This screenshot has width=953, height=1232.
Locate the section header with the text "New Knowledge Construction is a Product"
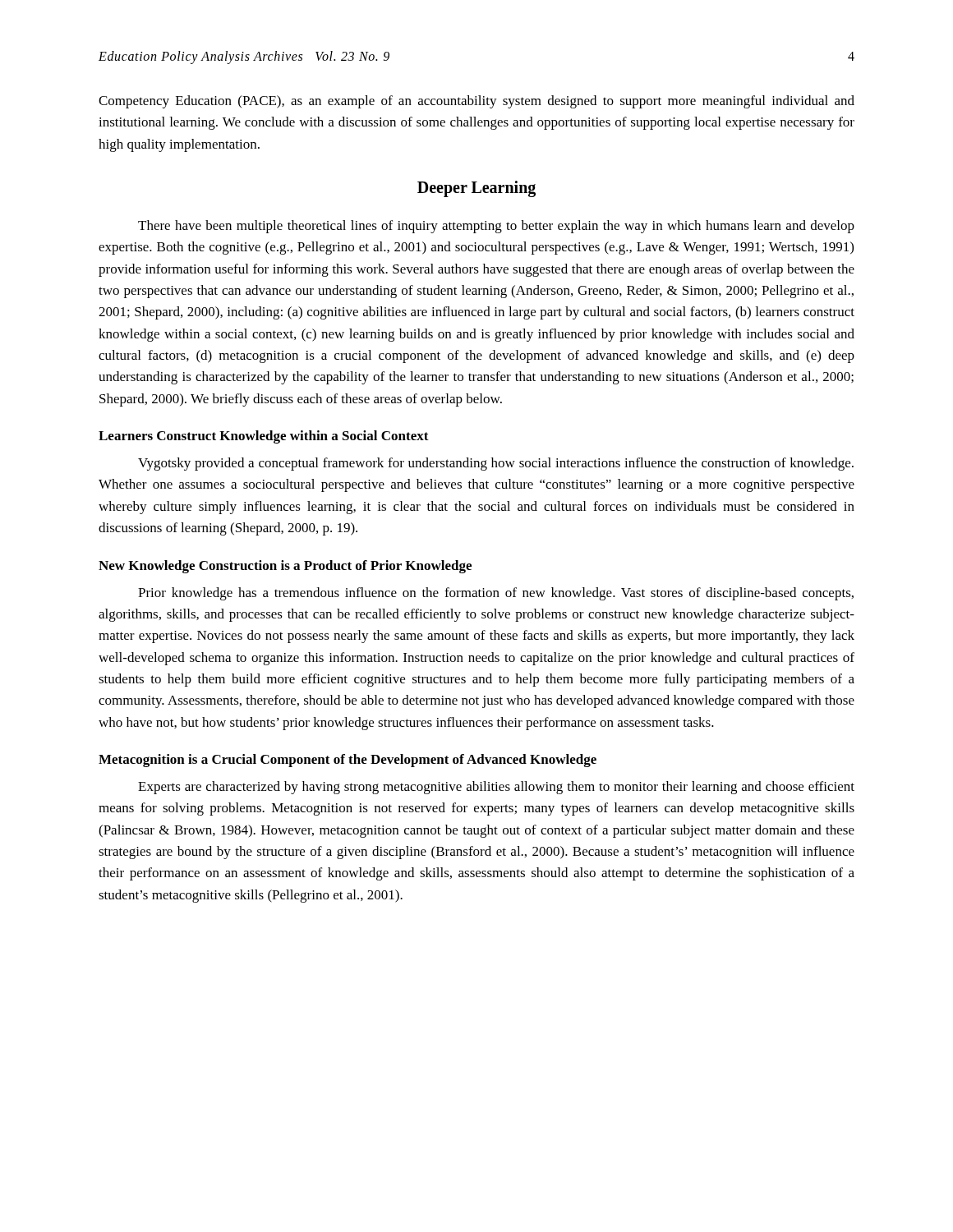[285, 565]
